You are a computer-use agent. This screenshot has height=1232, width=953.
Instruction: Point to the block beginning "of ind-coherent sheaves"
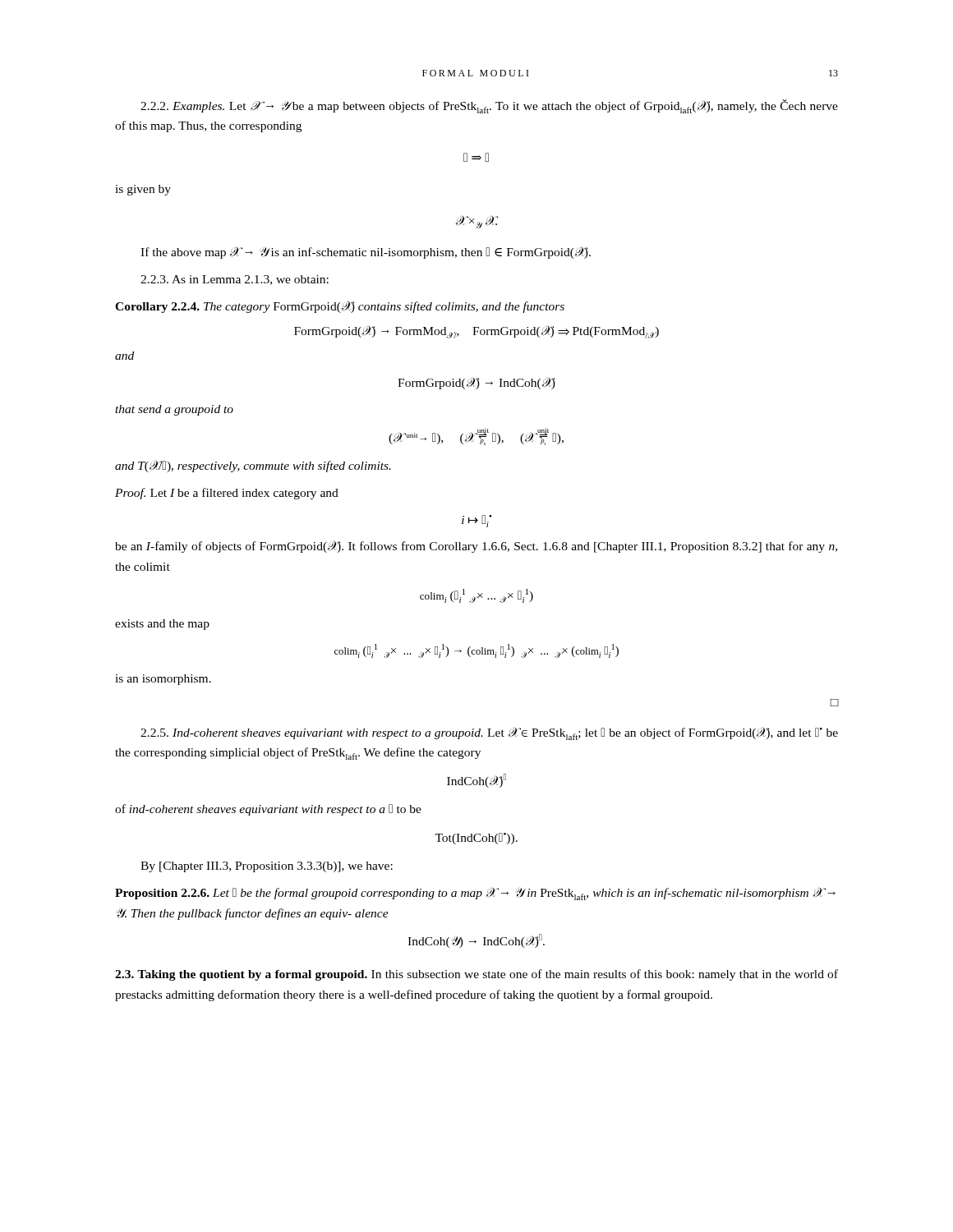(268, 809)
